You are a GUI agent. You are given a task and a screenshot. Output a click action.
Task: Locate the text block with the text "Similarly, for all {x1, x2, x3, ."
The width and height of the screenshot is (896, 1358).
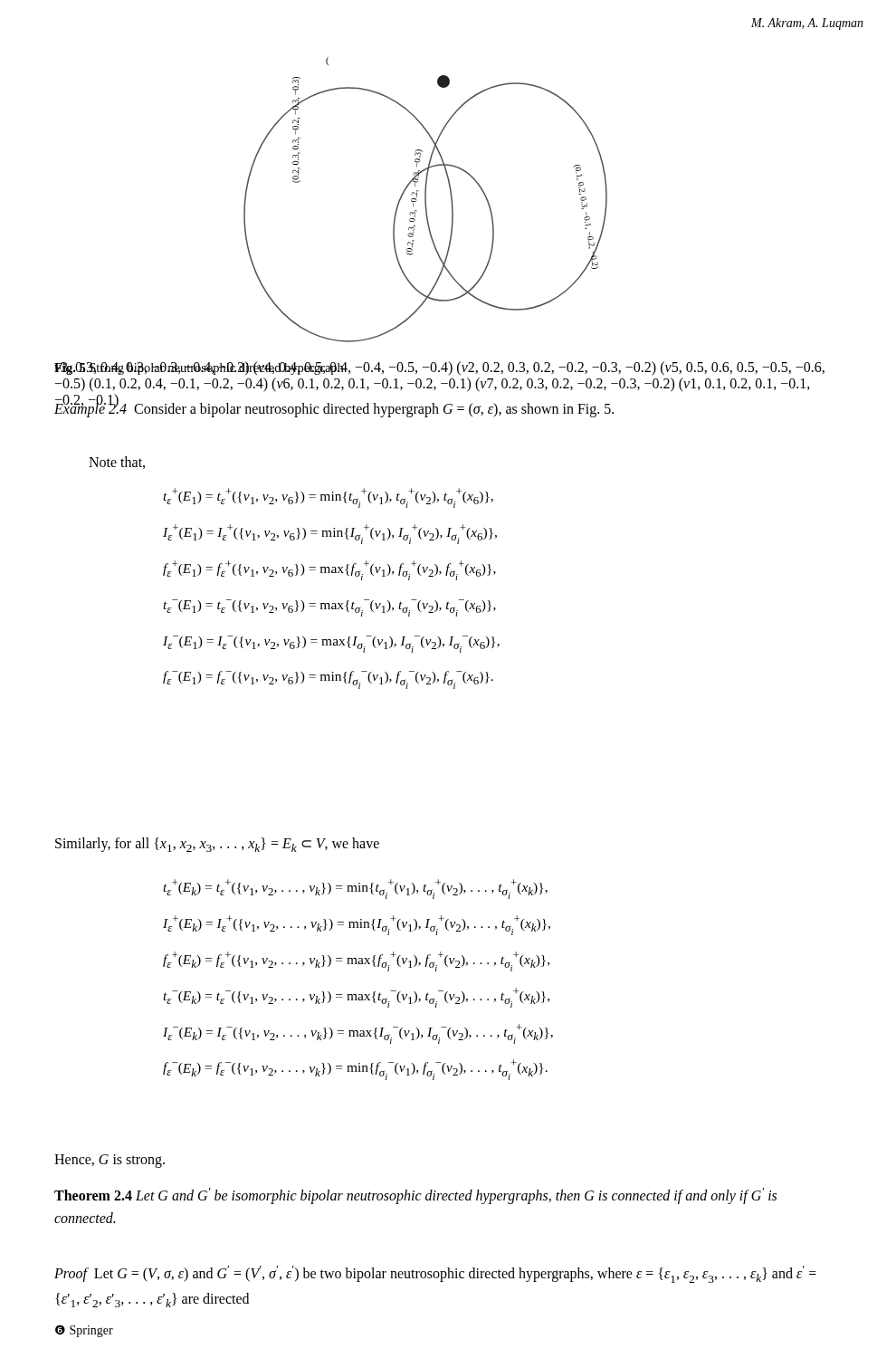pyautogui.click(x=217, y=845)
